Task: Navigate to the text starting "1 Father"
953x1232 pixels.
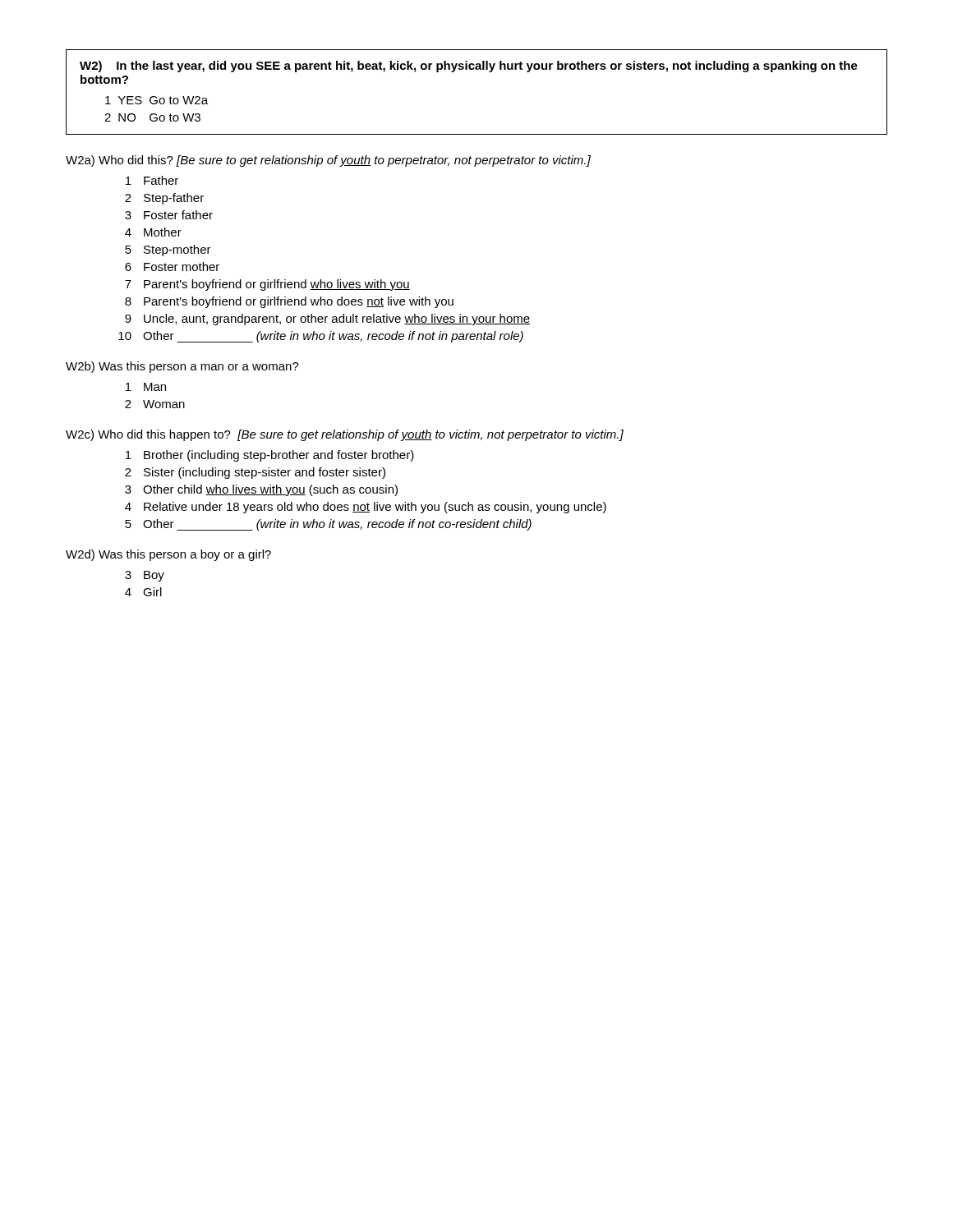Action: click(x=152, y=180)
